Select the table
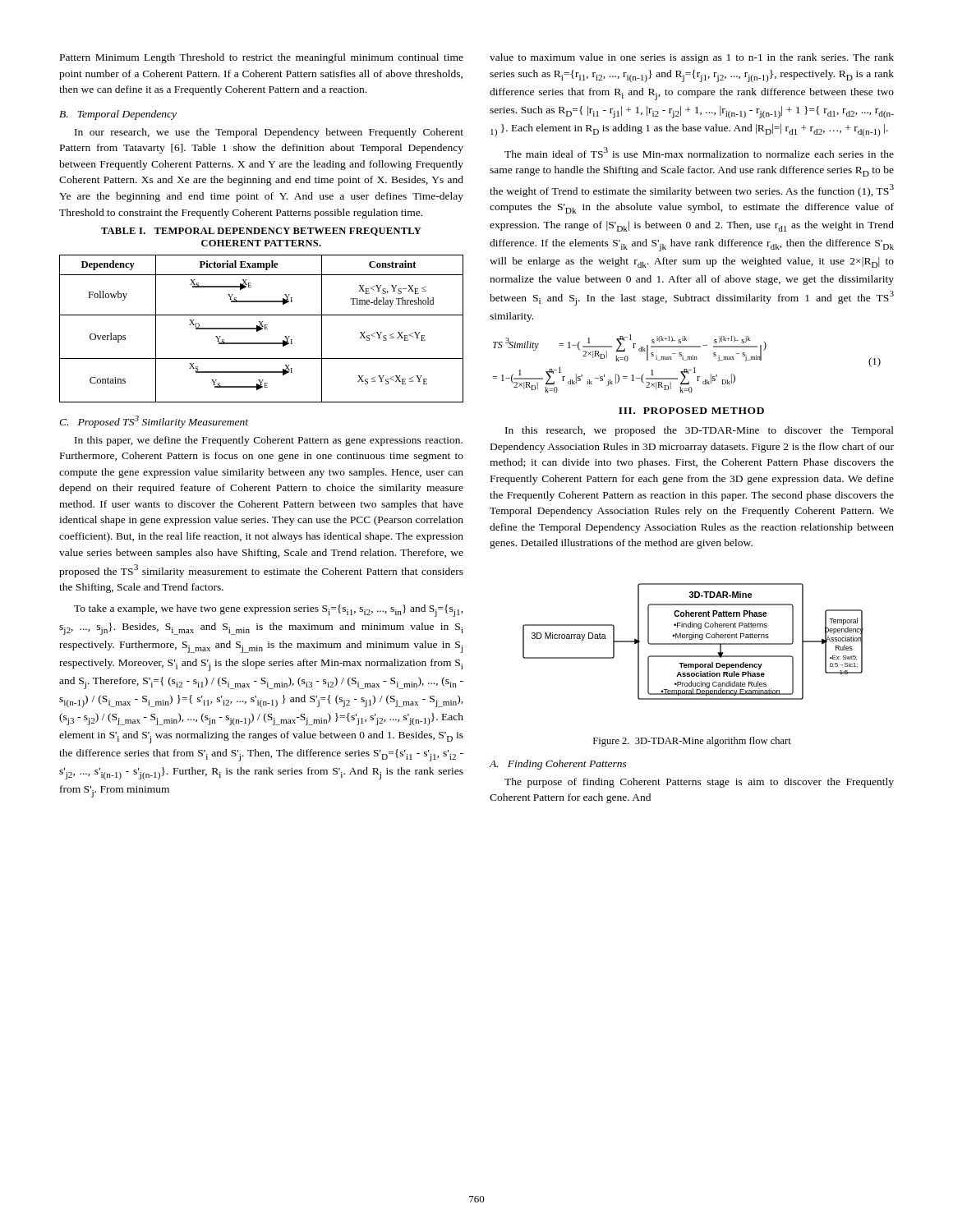Screen dimensions: 1232x953 (261, 329)
